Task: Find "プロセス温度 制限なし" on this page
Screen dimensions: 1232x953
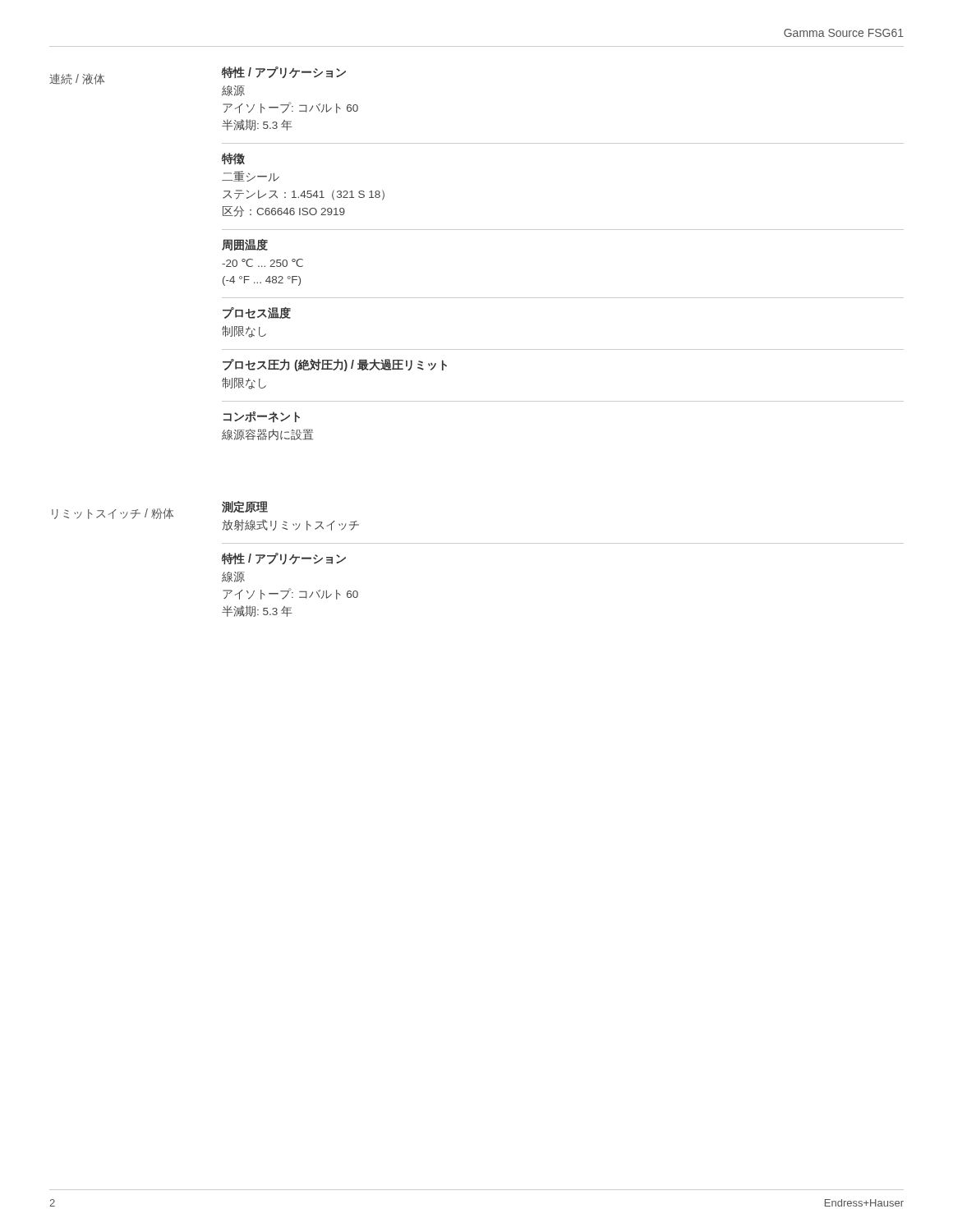Action: (257, 313)
